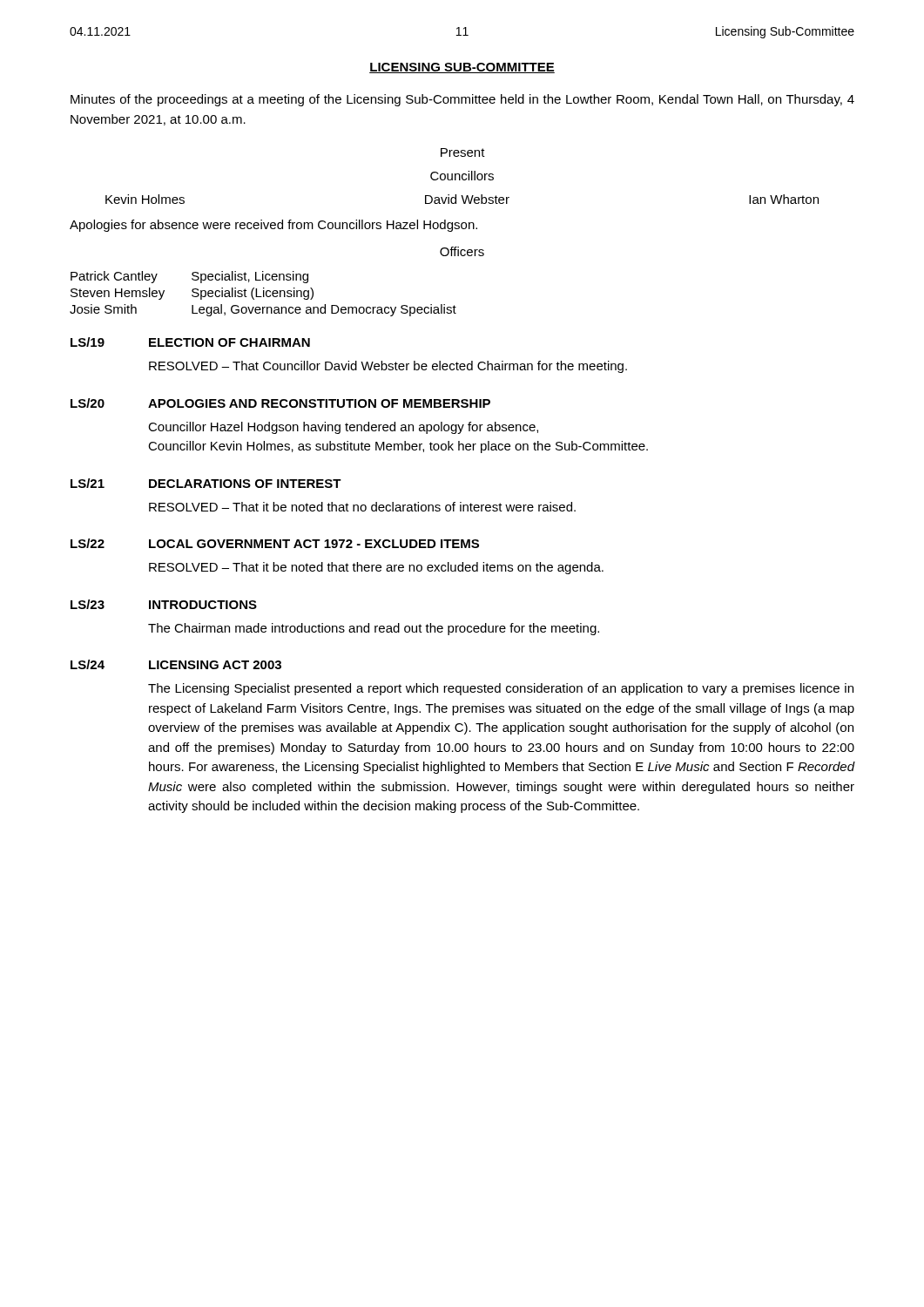Select the block starting "The Licensing Specialist presented a report"
The height and width of the screenshot is (1307, 924).
(501, 747)
